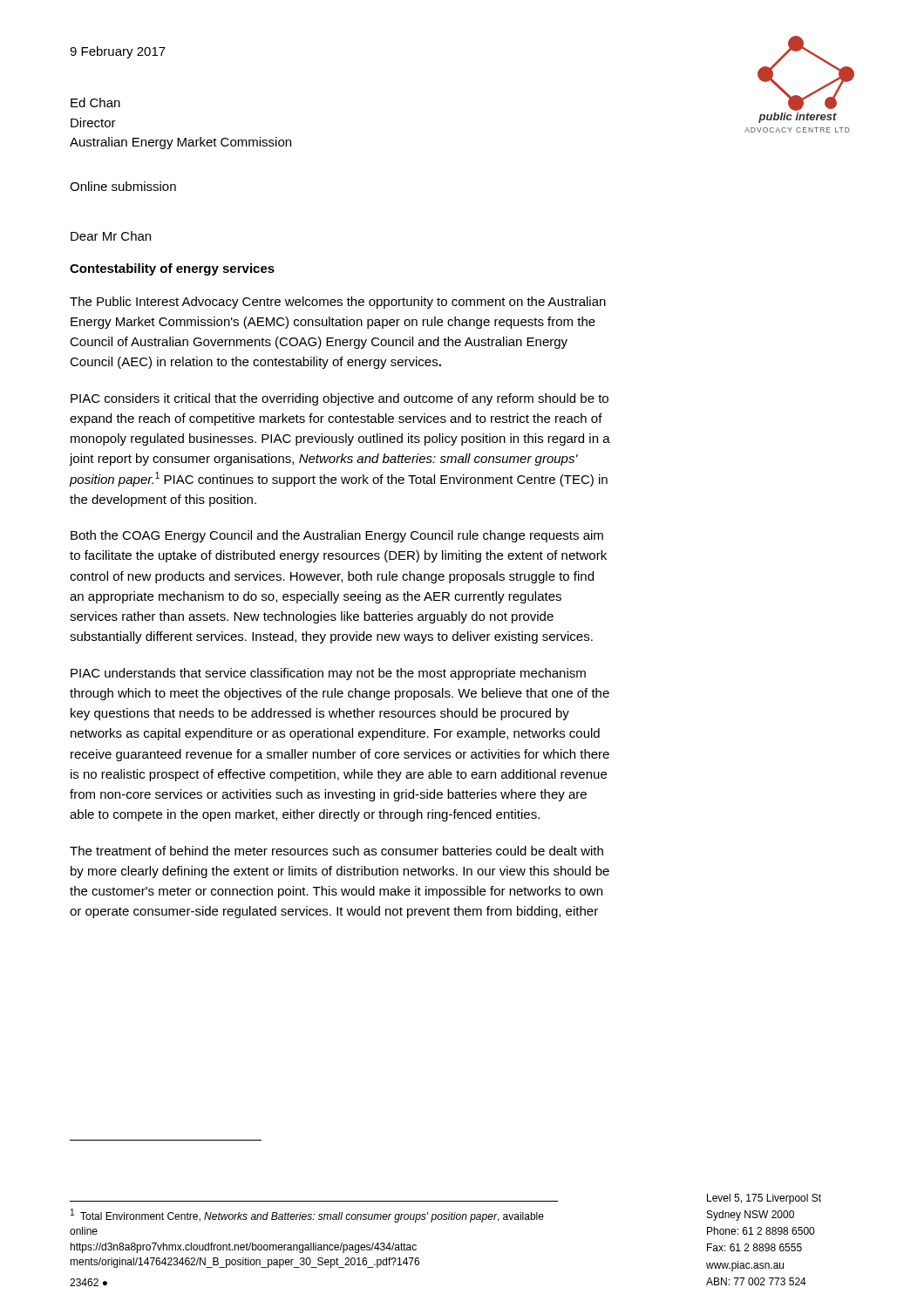Click on the region starting "The treatment of behind the meter resources"

[340, 881]
